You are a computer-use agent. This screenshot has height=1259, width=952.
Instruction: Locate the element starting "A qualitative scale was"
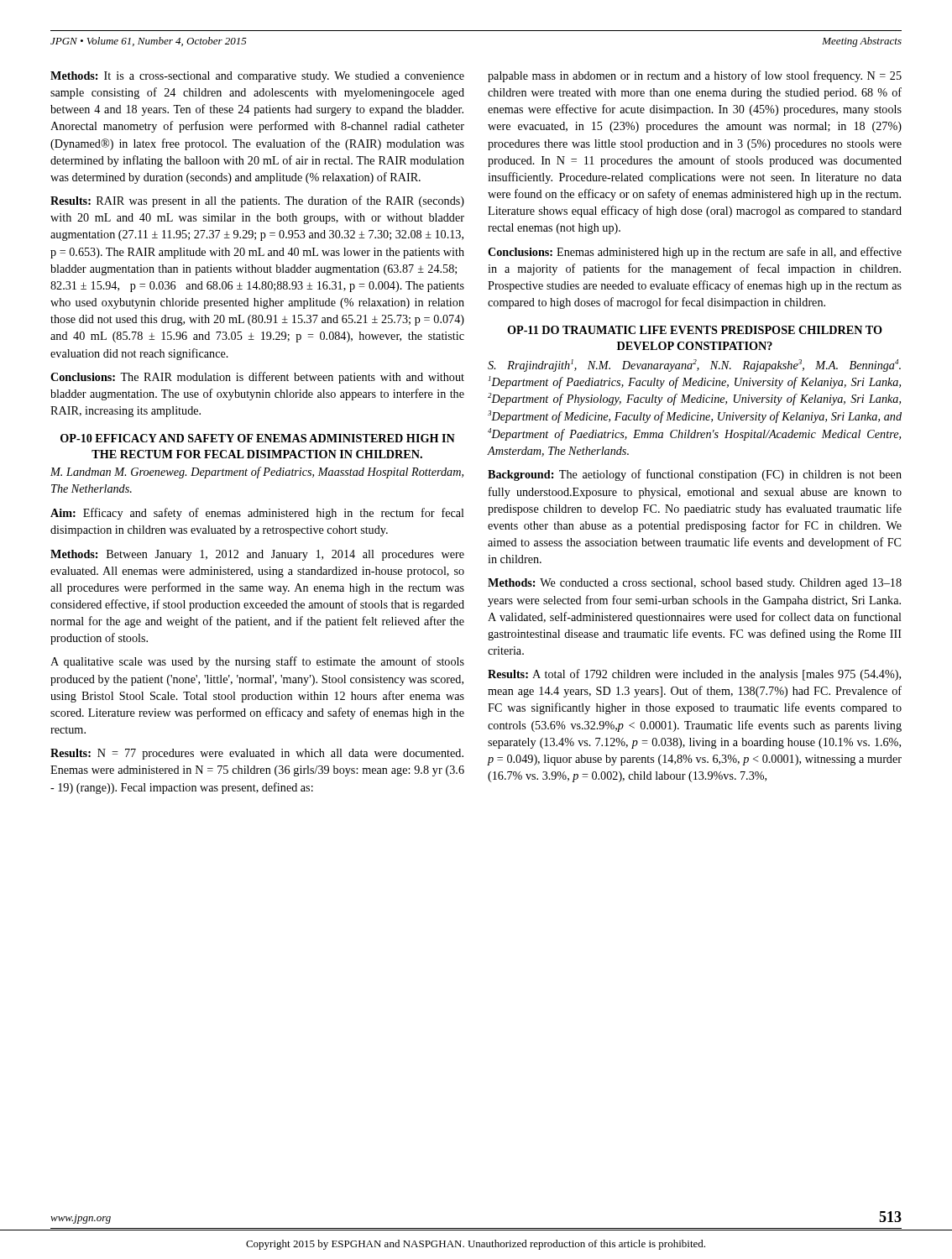pyautogui.click(x=257, y=696)
